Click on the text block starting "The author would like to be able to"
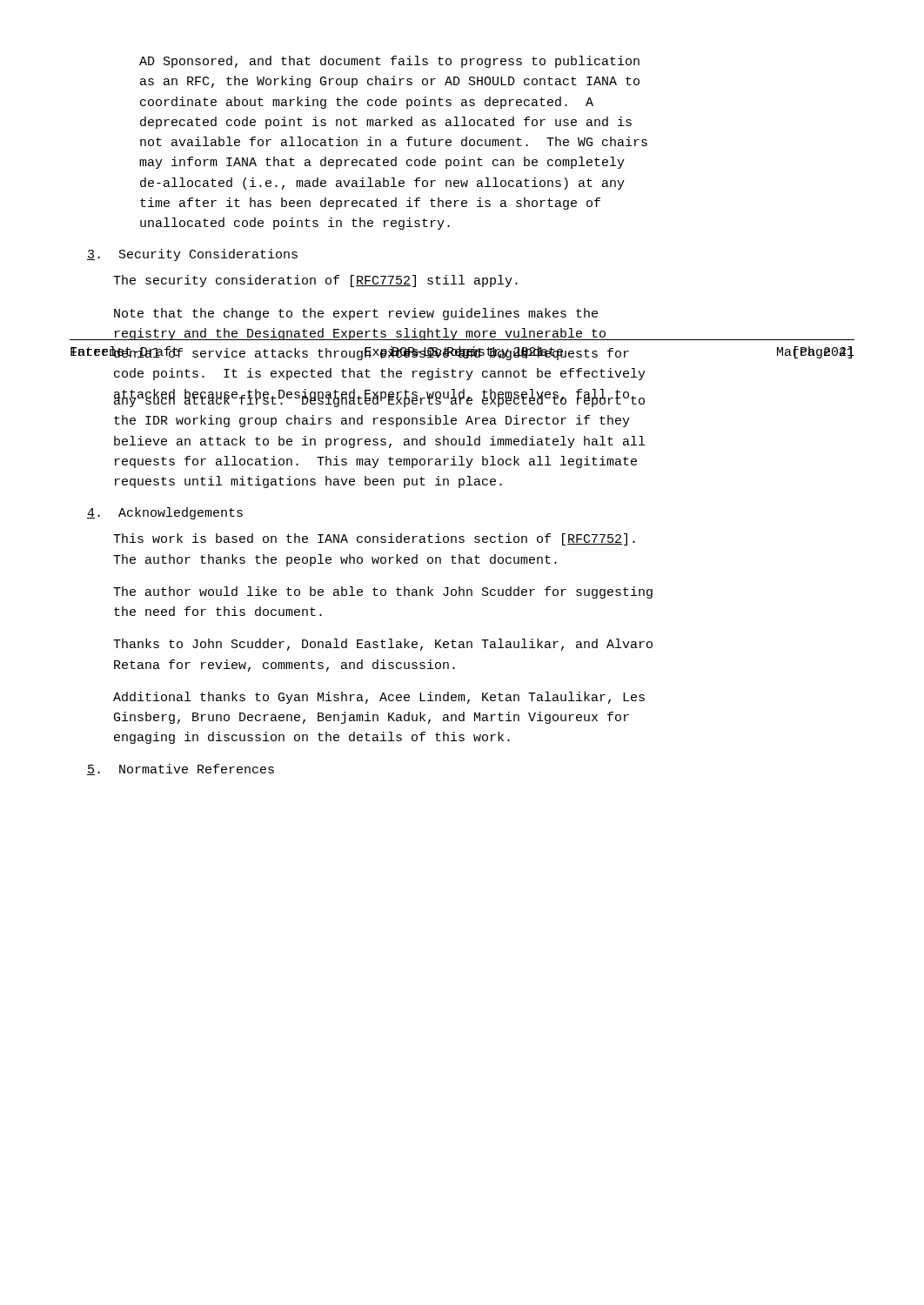924x1305 pixels. [x=383, y=603]
